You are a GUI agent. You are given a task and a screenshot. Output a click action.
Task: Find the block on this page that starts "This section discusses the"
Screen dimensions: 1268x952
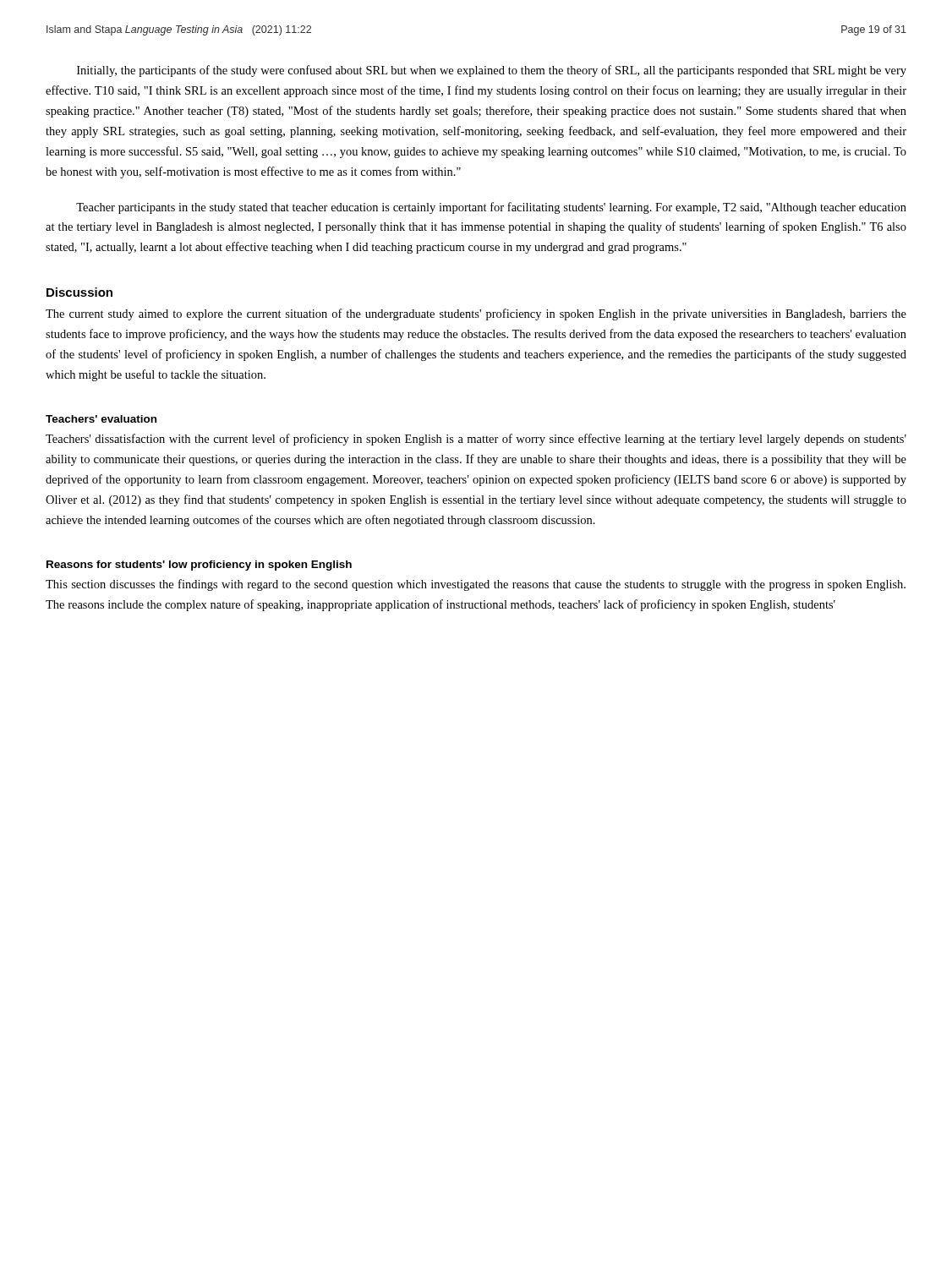pos(476,594)
